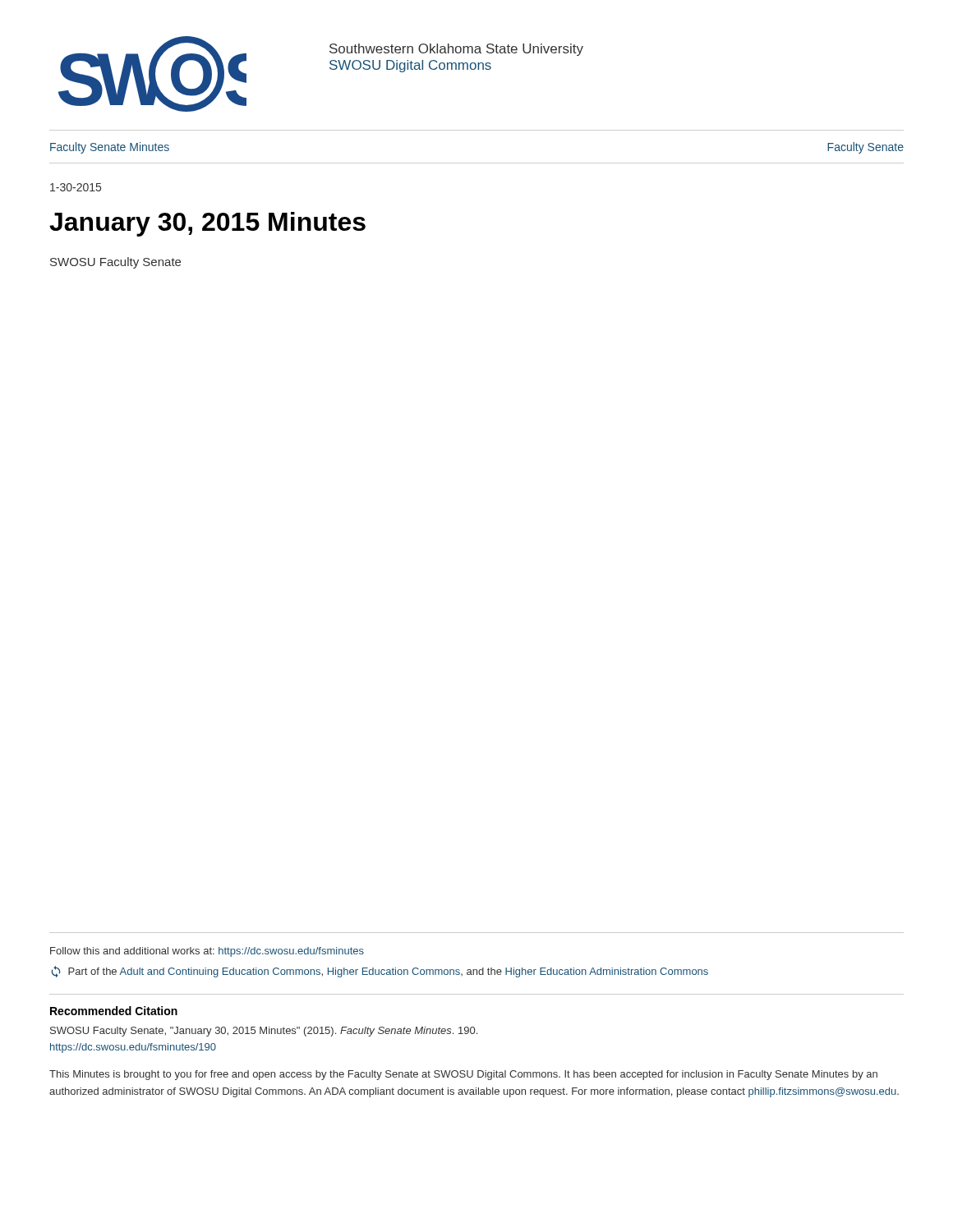The width and height of the screenshot is (953, 1232).
Task: Where is the passage that starts "Southwestern Oklahoma State University"?
Action: coord(456,57)
